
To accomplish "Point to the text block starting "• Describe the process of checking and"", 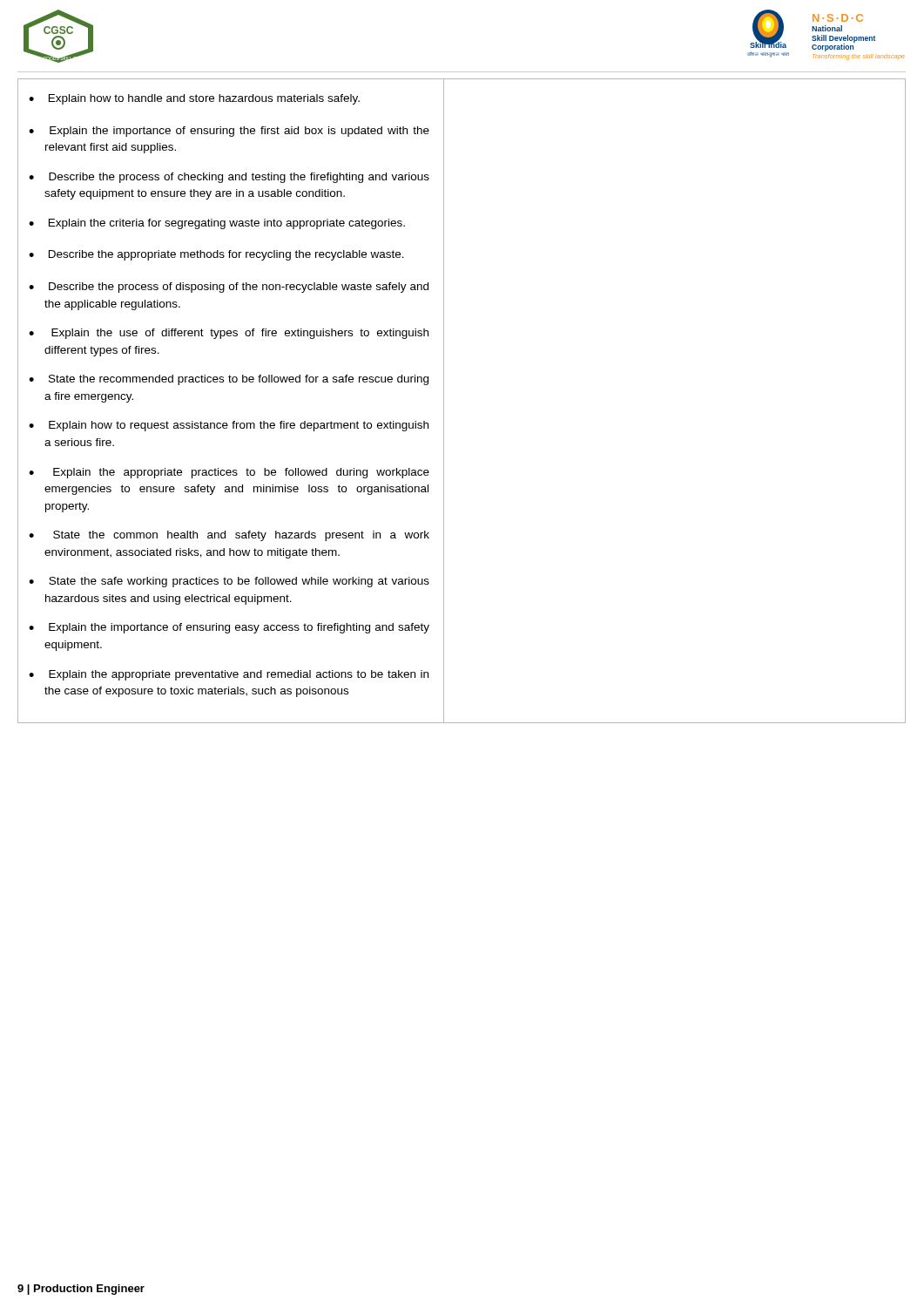I will (229, 185).
